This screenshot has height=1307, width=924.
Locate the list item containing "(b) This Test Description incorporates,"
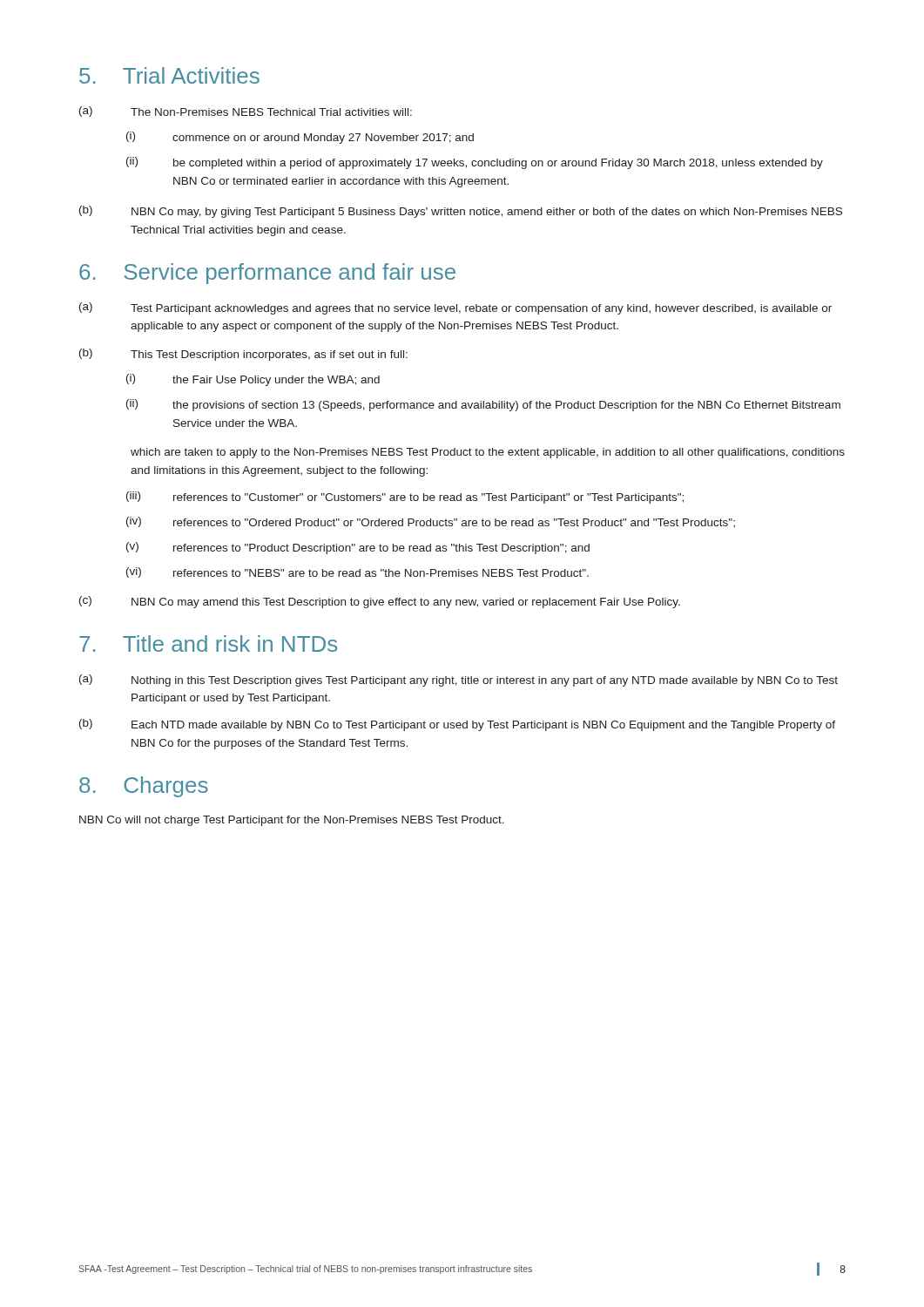click(x=243, y=355)
